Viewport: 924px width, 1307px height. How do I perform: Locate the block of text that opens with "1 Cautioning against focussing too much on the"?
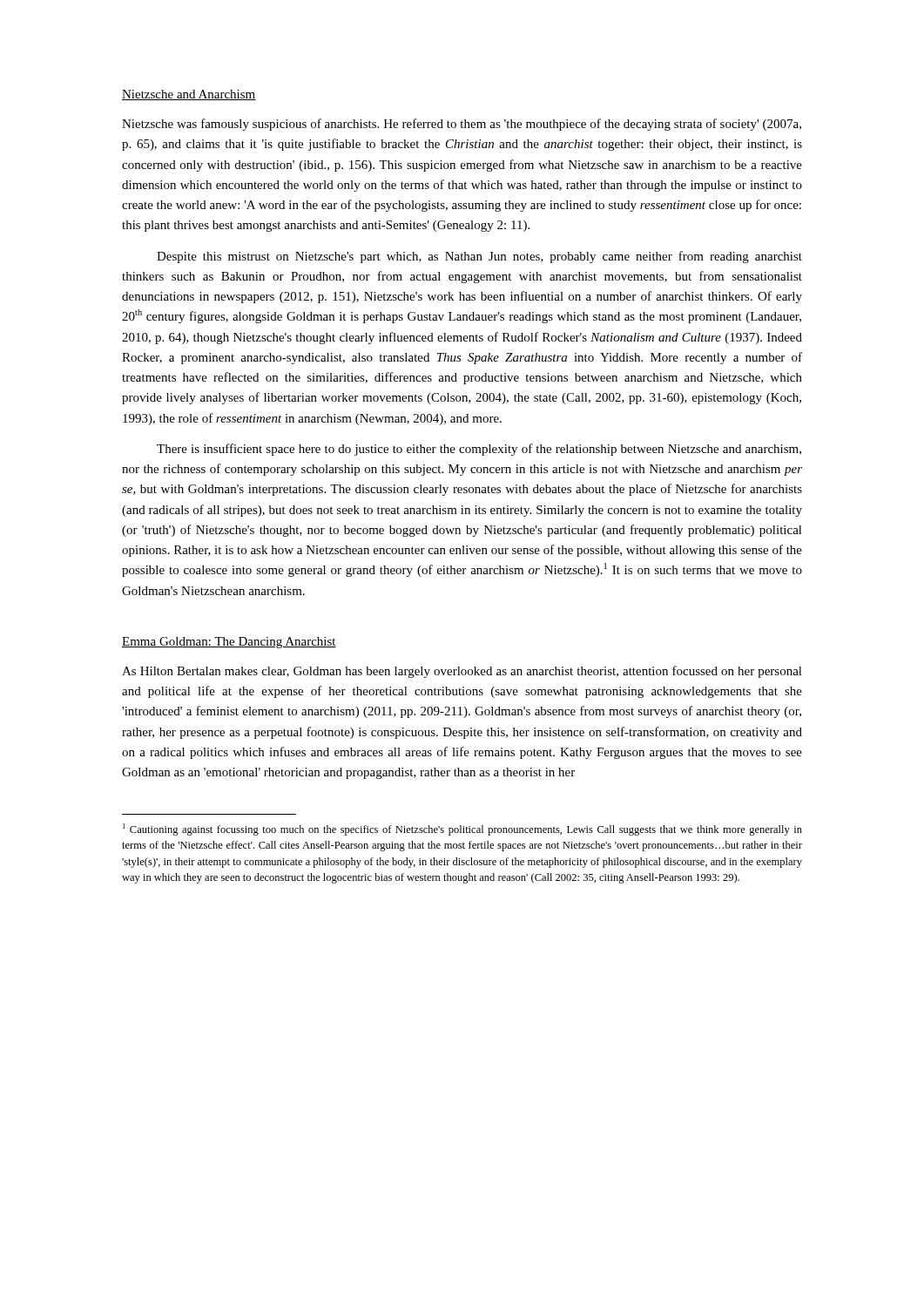pyautogui.click(x=462, y=853)
